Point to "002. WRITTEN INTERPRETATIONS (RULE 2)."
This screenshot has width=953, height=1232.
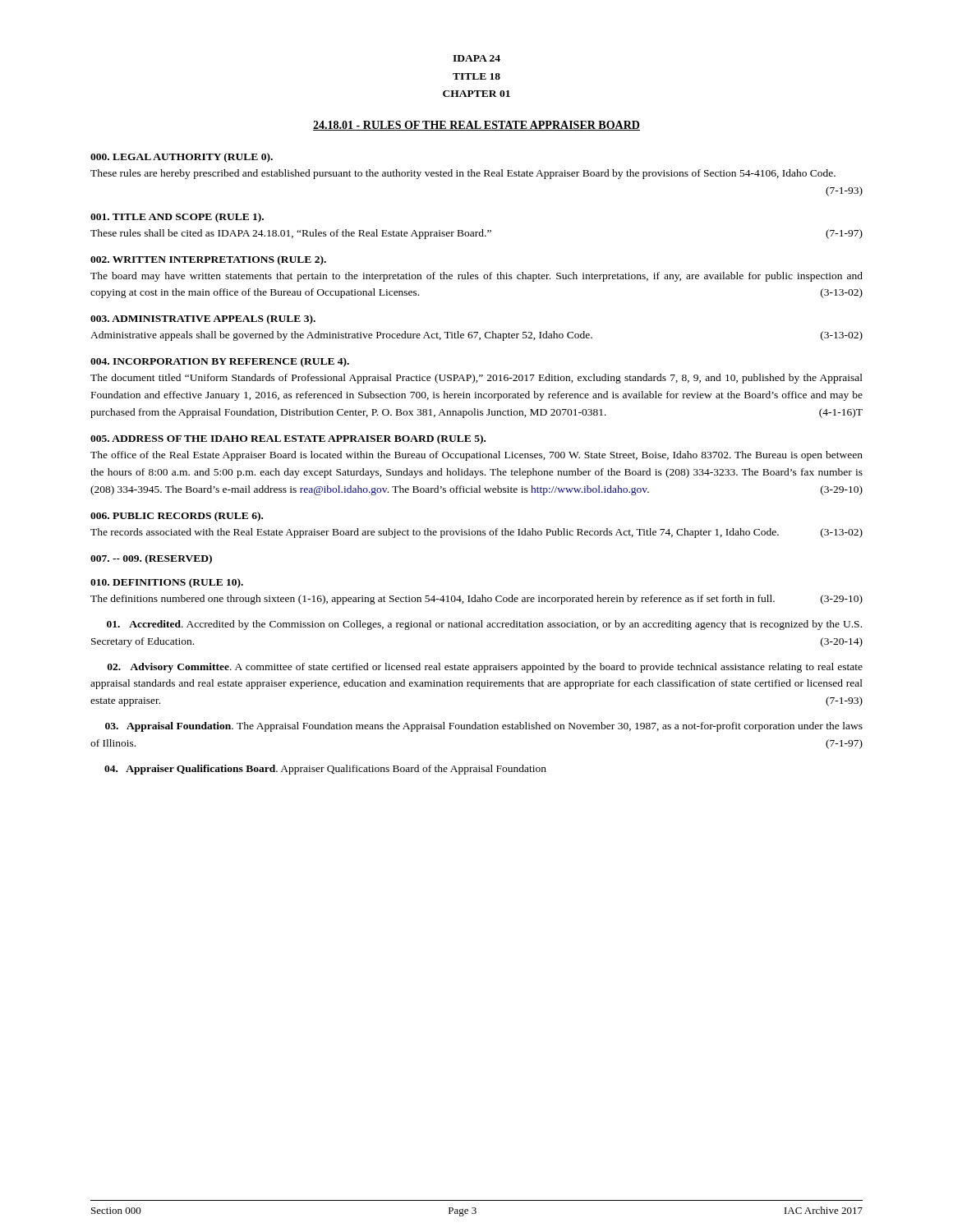[x=208, y=259]
